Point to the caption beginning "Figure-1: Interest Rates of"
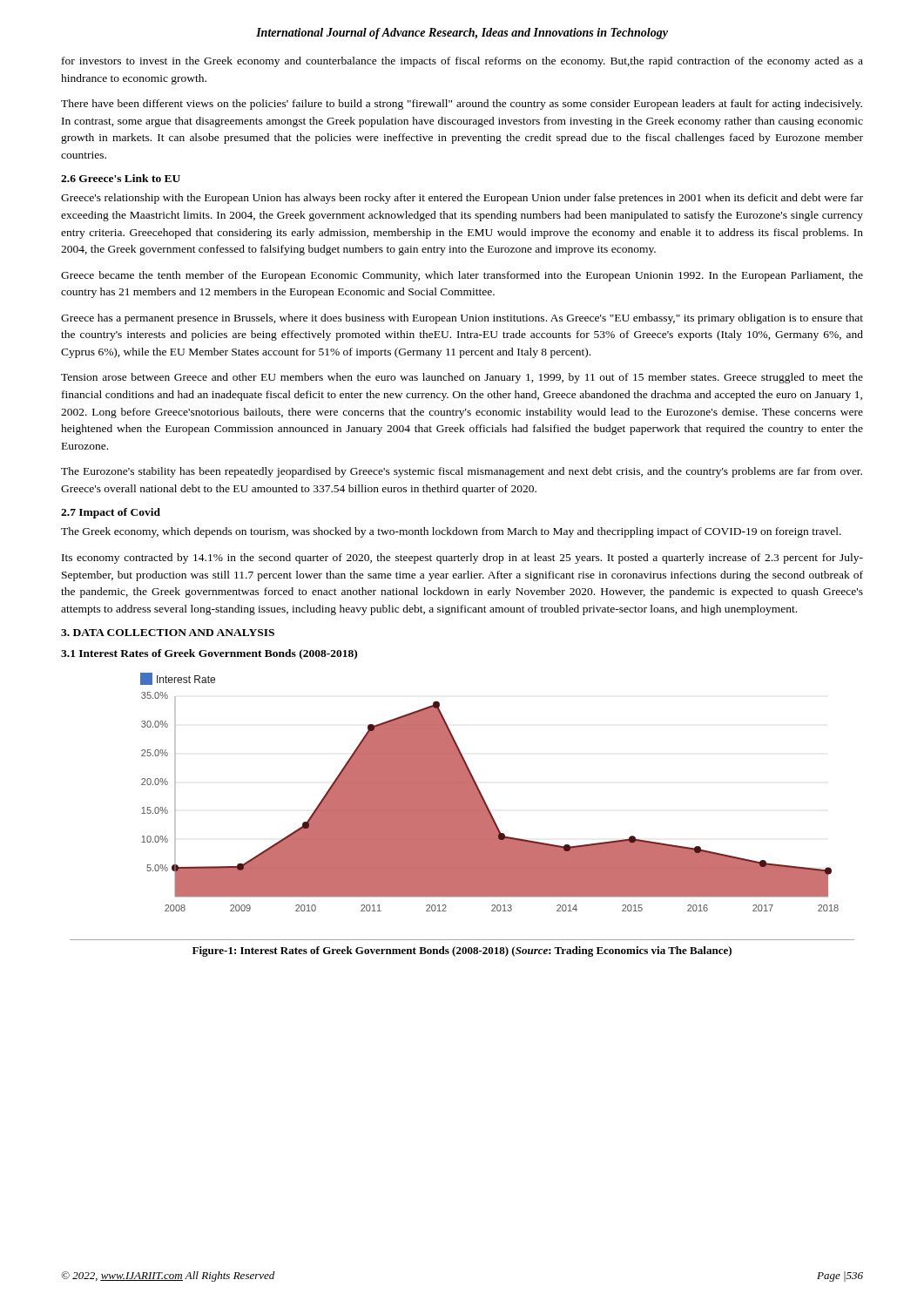Image resolution: width=924 pixels, height=1307 pixels. [462, 950]
